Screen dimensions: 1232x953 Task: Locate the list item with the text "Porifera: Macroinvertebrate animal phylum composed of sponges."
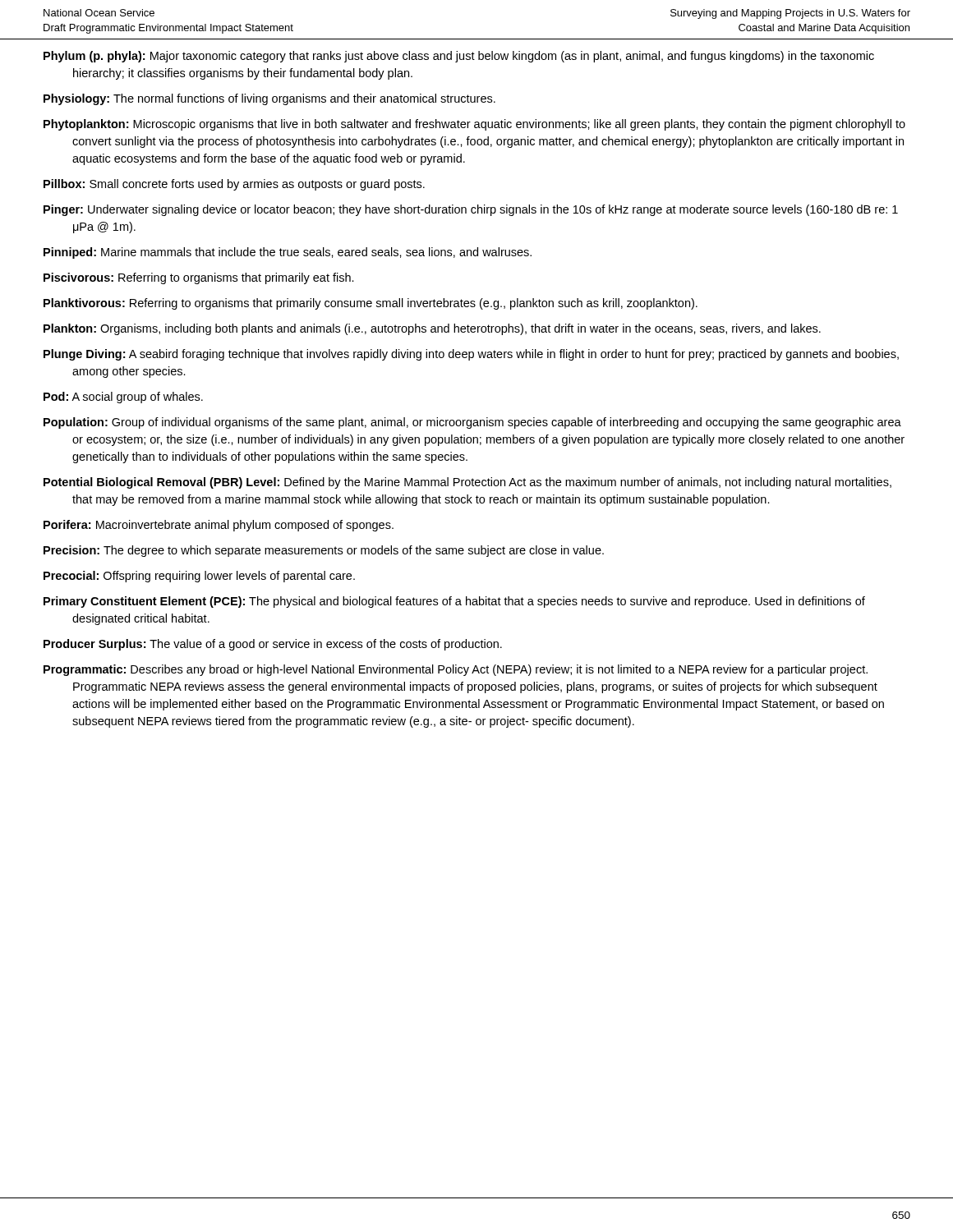tap(219, 525)
